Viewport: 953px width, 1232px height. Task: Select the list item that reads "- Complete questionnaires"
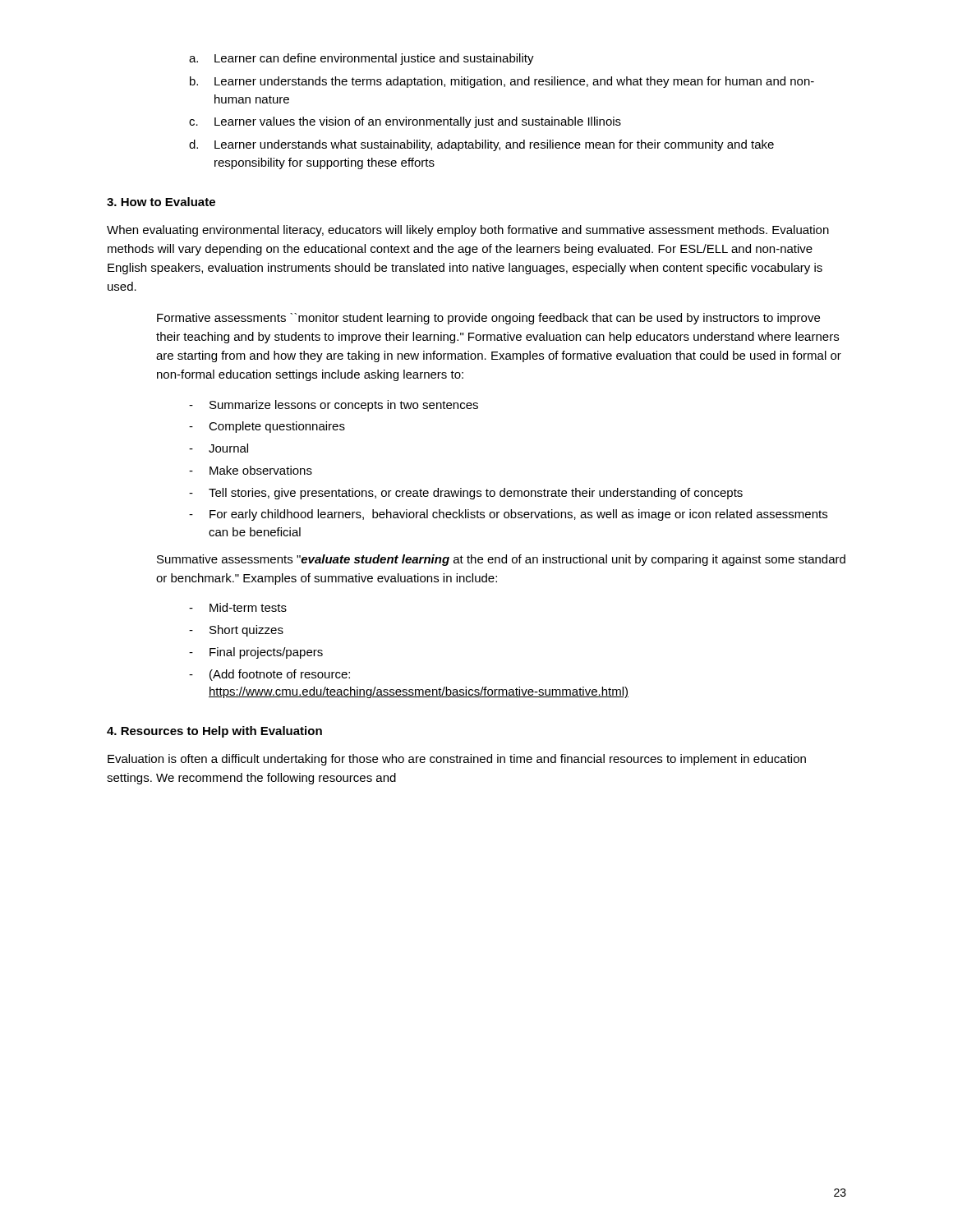[267, 426]
